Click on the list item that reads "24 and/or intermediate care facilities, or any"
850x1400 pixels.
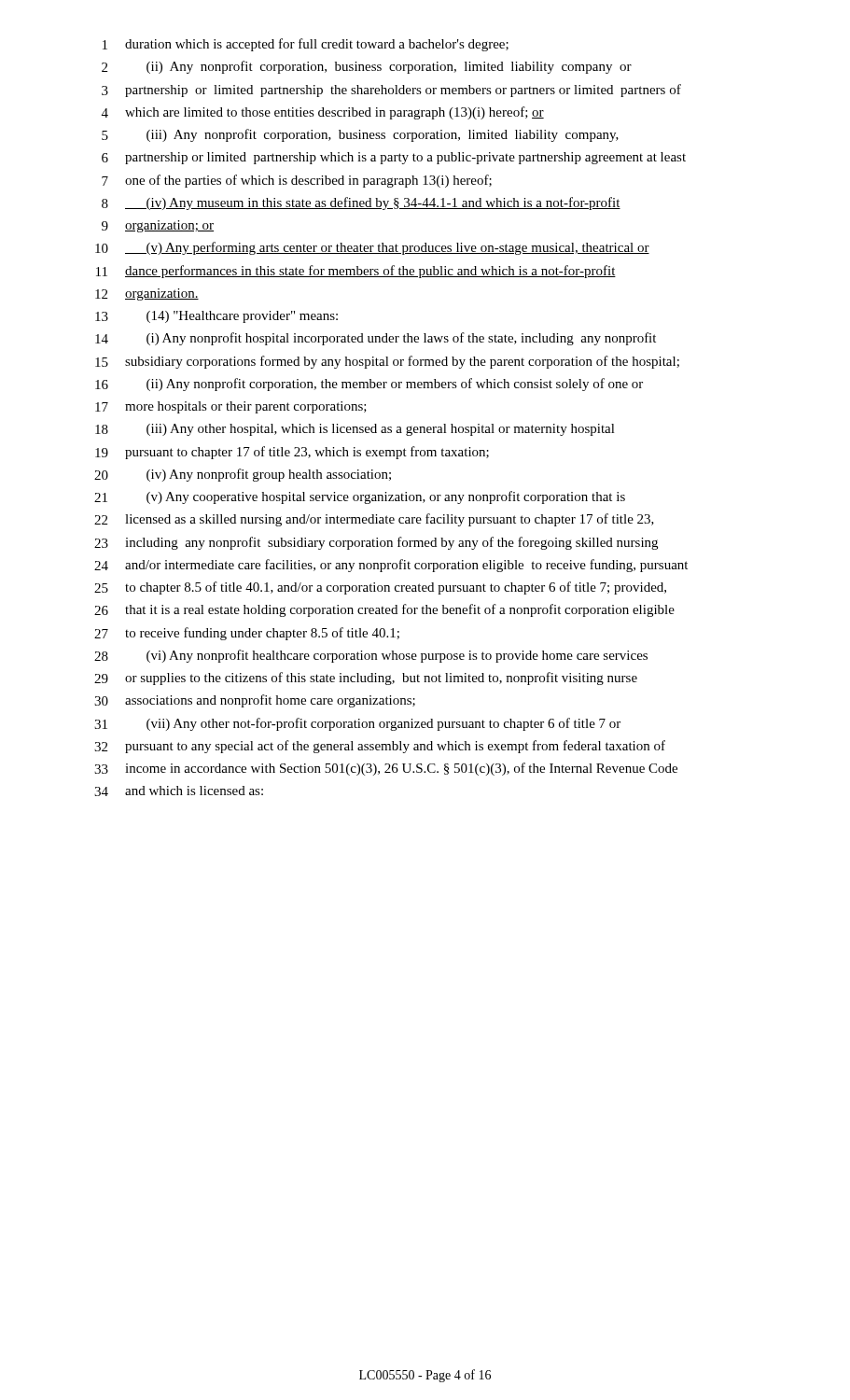[x=434, y=565]
